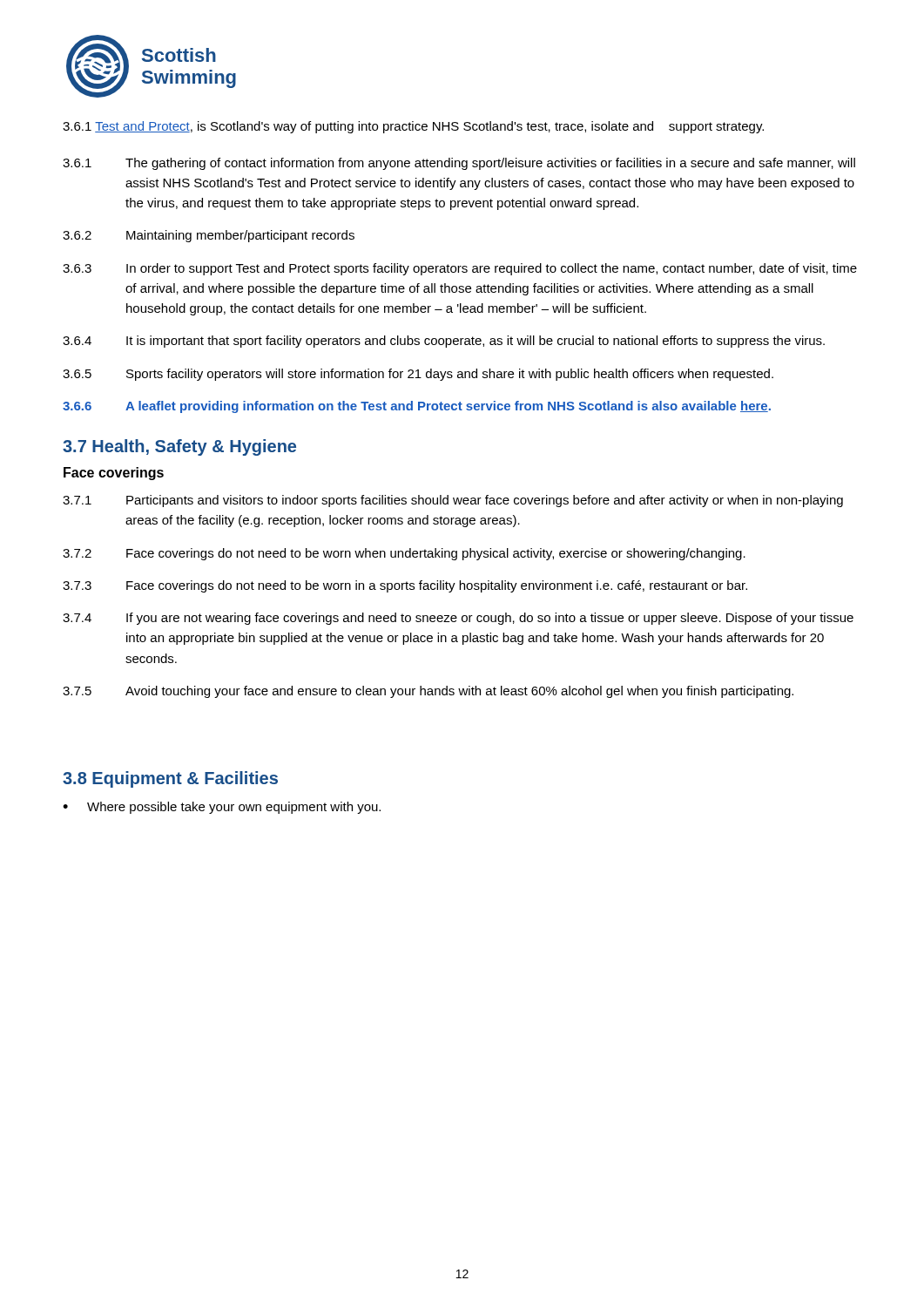Click on the list item containing "3.7.4 If you"

[x=462, y=638]
